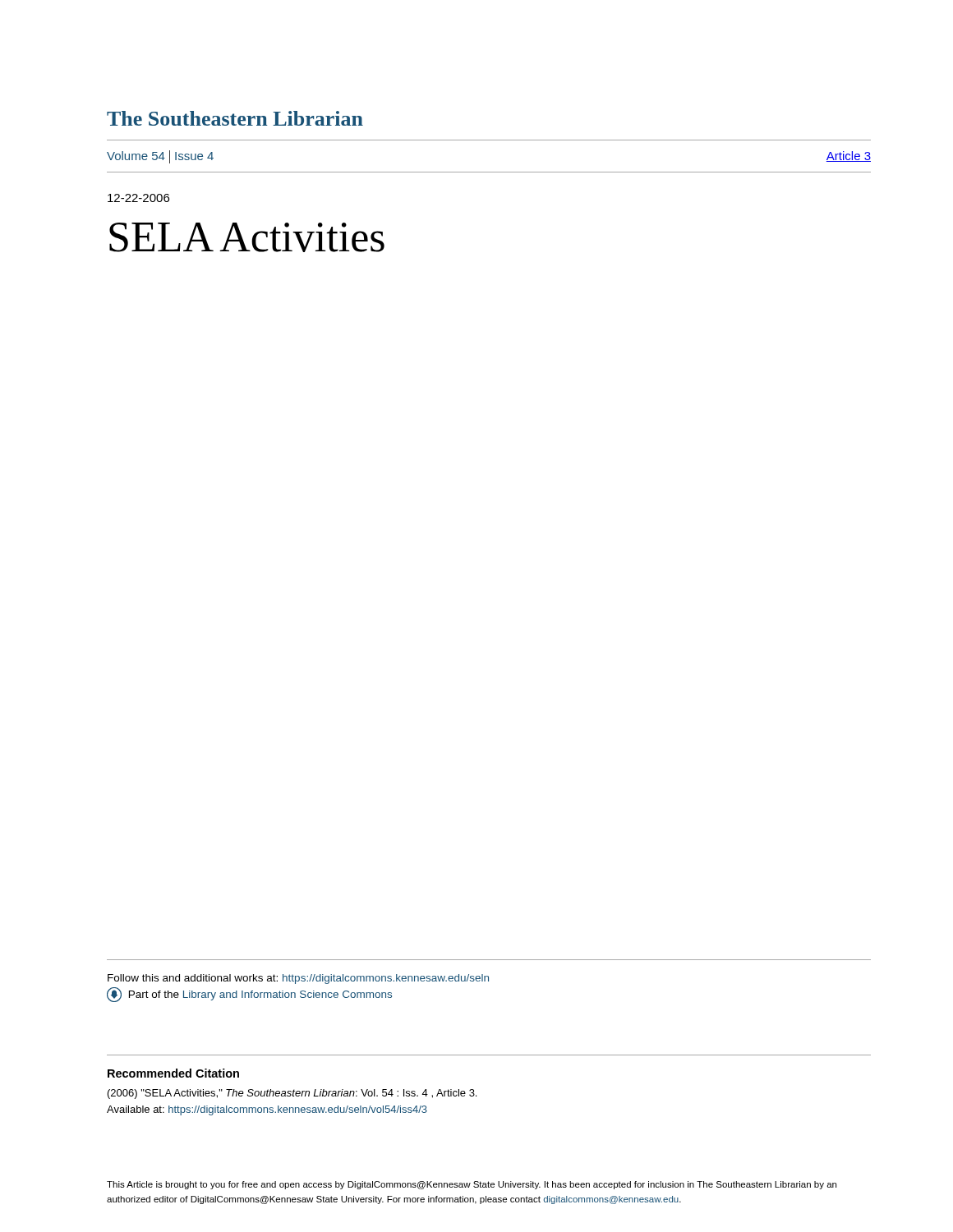Point to the block beginning "Part of the"
Screen dimensions: 1232x953
250,995
